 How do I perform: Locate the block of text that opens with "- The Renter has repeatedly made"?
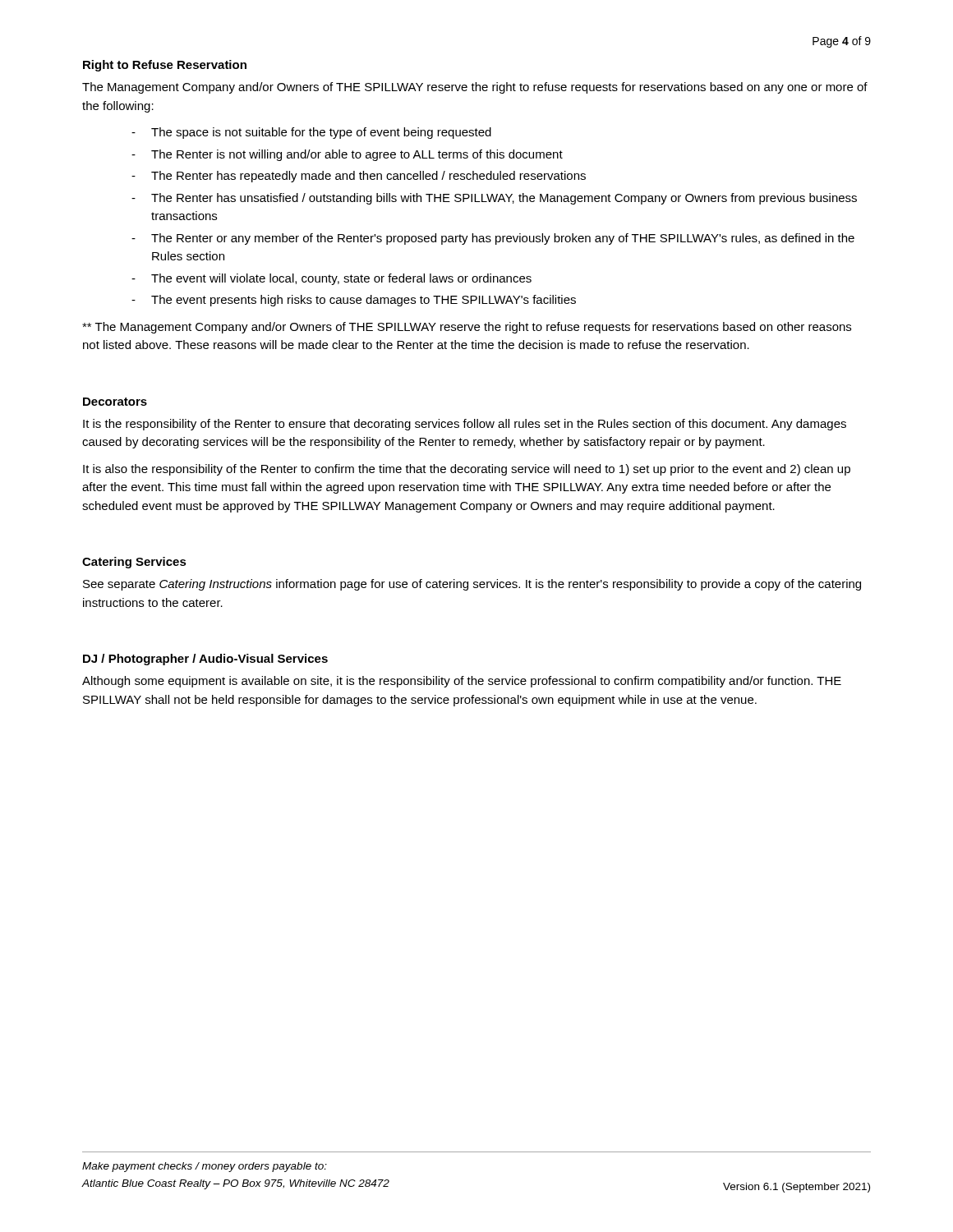359,176
